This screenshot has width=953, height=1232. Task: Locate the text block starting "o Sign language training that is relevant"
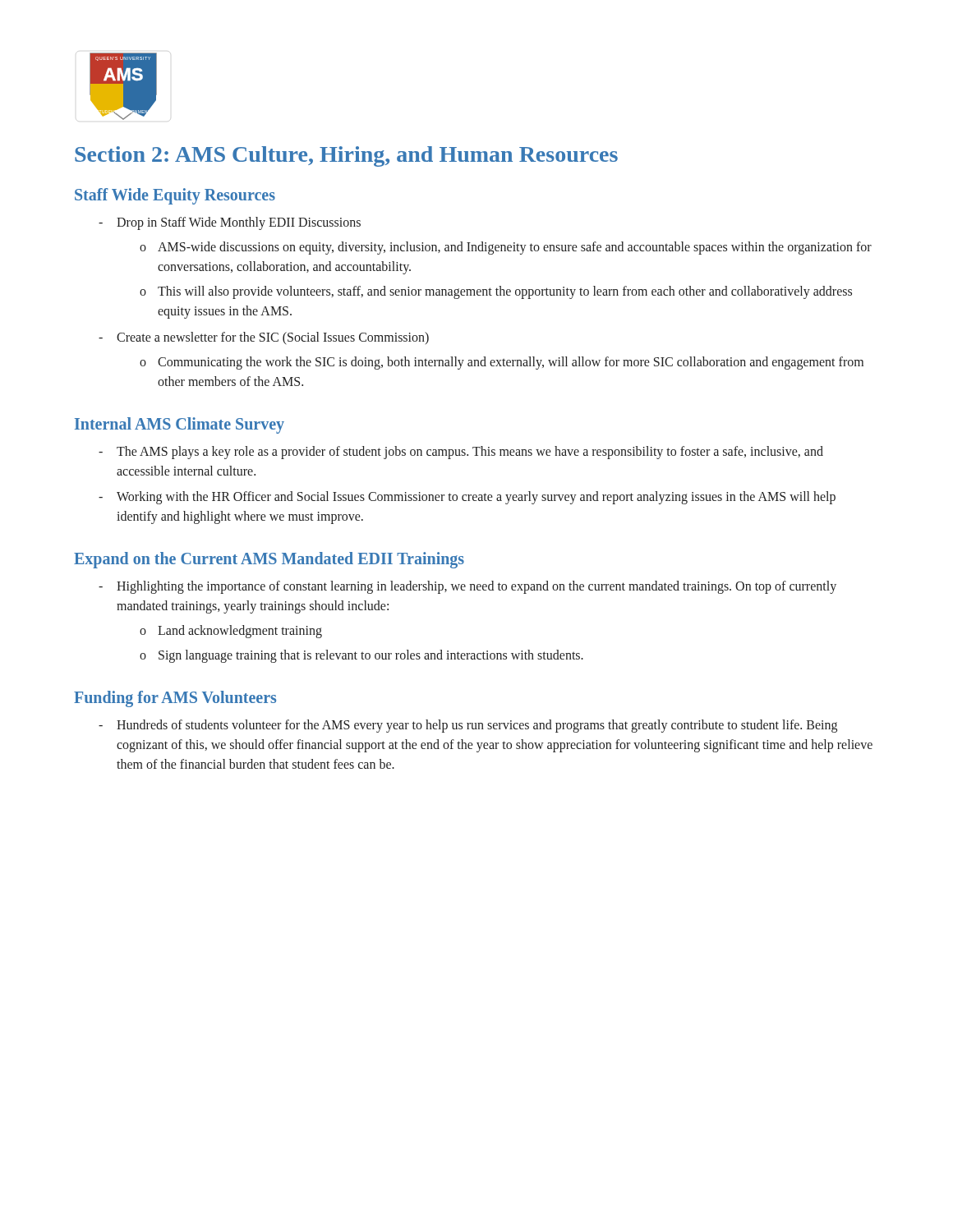[362, 655]
